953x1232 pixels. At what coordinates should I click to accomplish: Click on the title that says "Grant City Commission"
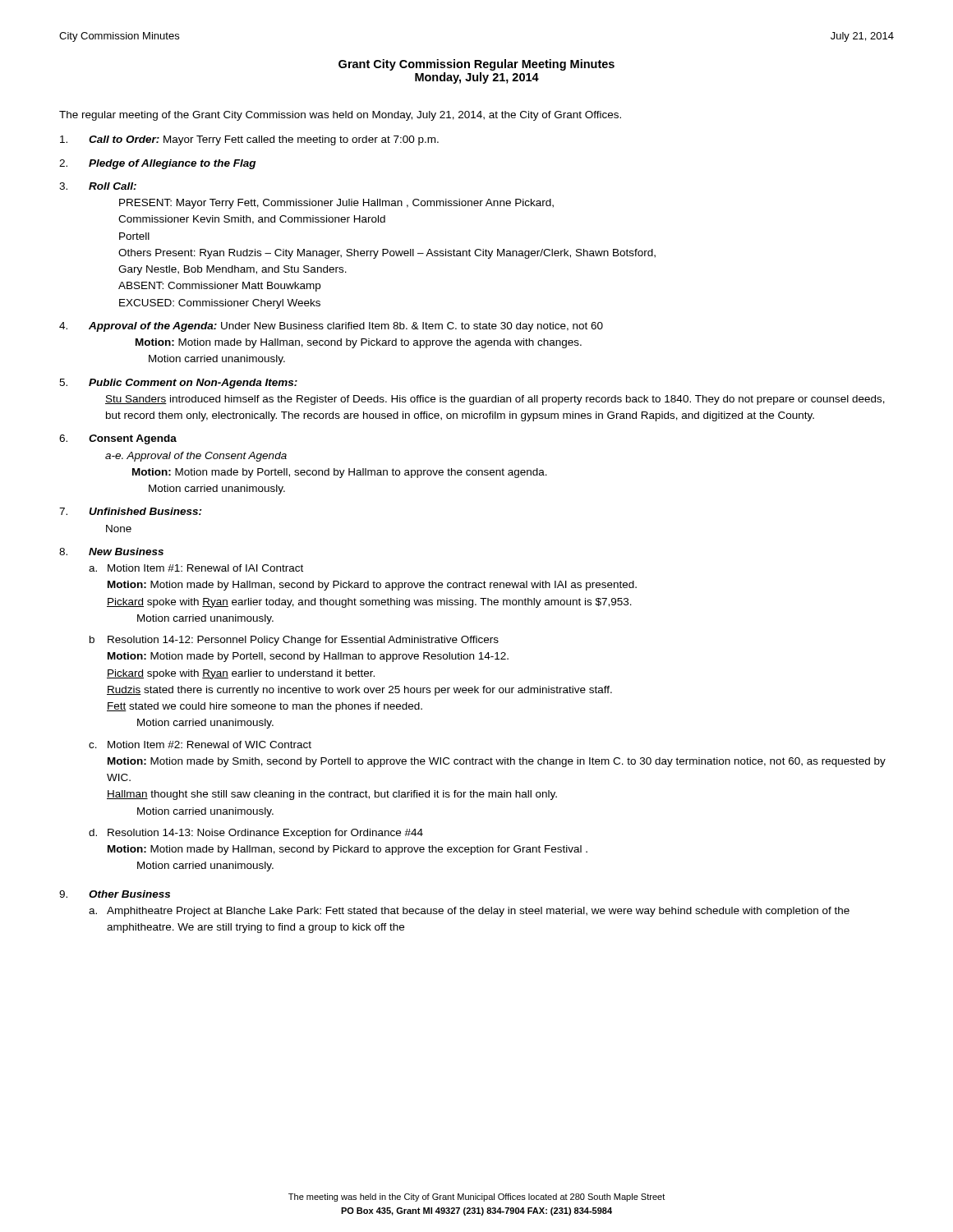pyautogui.click(x=476, y=71)
